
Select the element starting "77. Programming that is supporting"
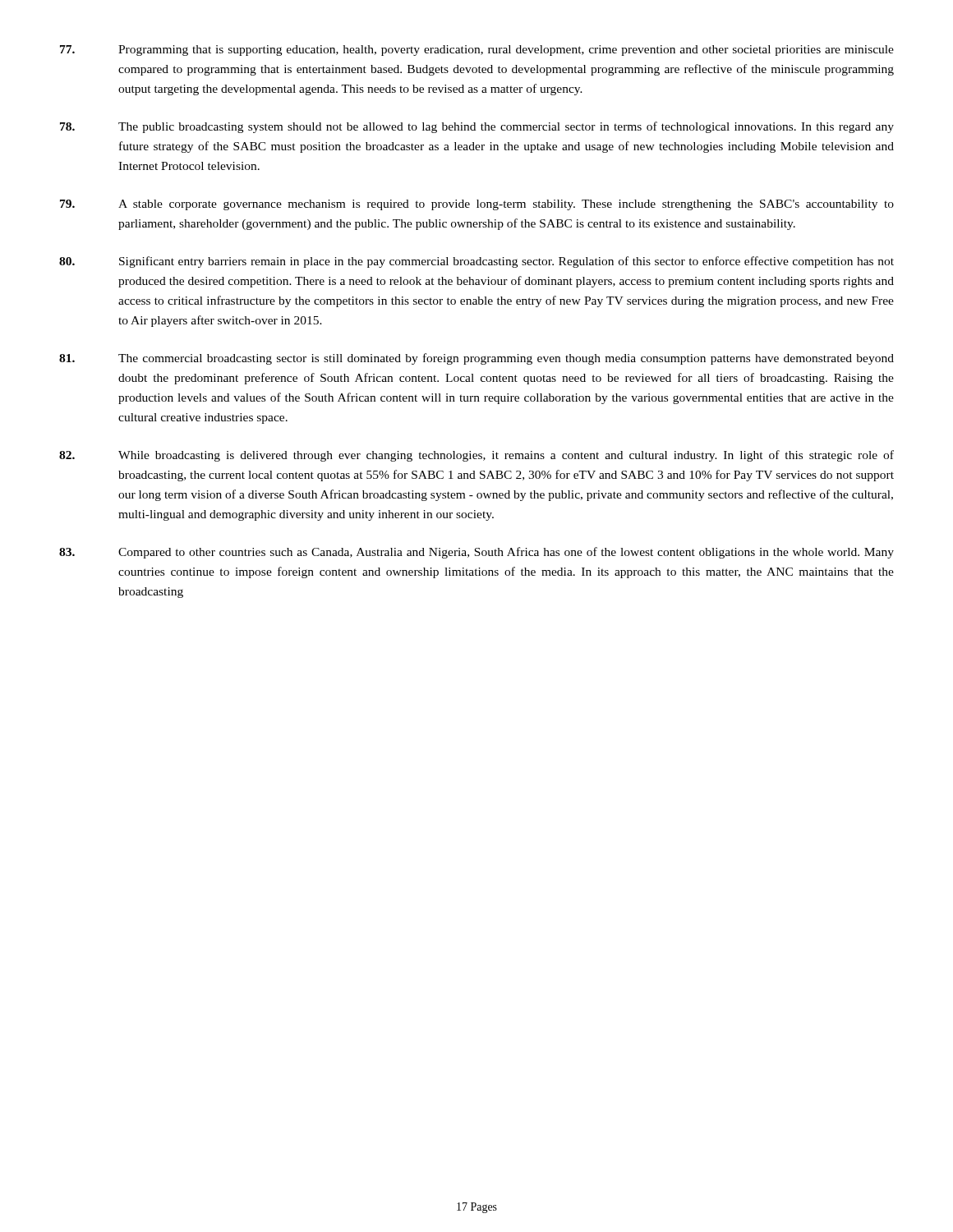coord(476,69)
